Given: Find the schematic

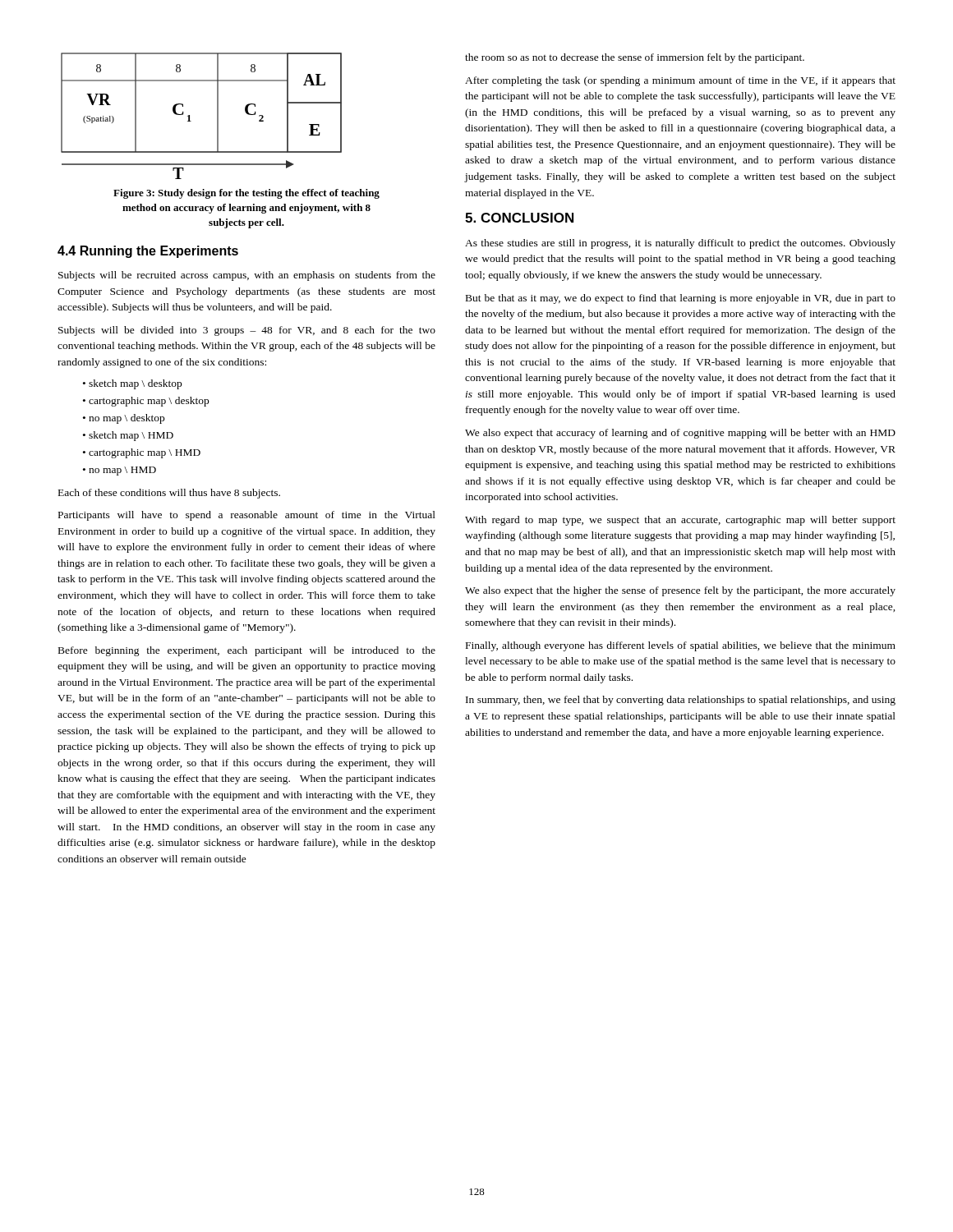Looking at the screenshot, I should coord(246,115).
